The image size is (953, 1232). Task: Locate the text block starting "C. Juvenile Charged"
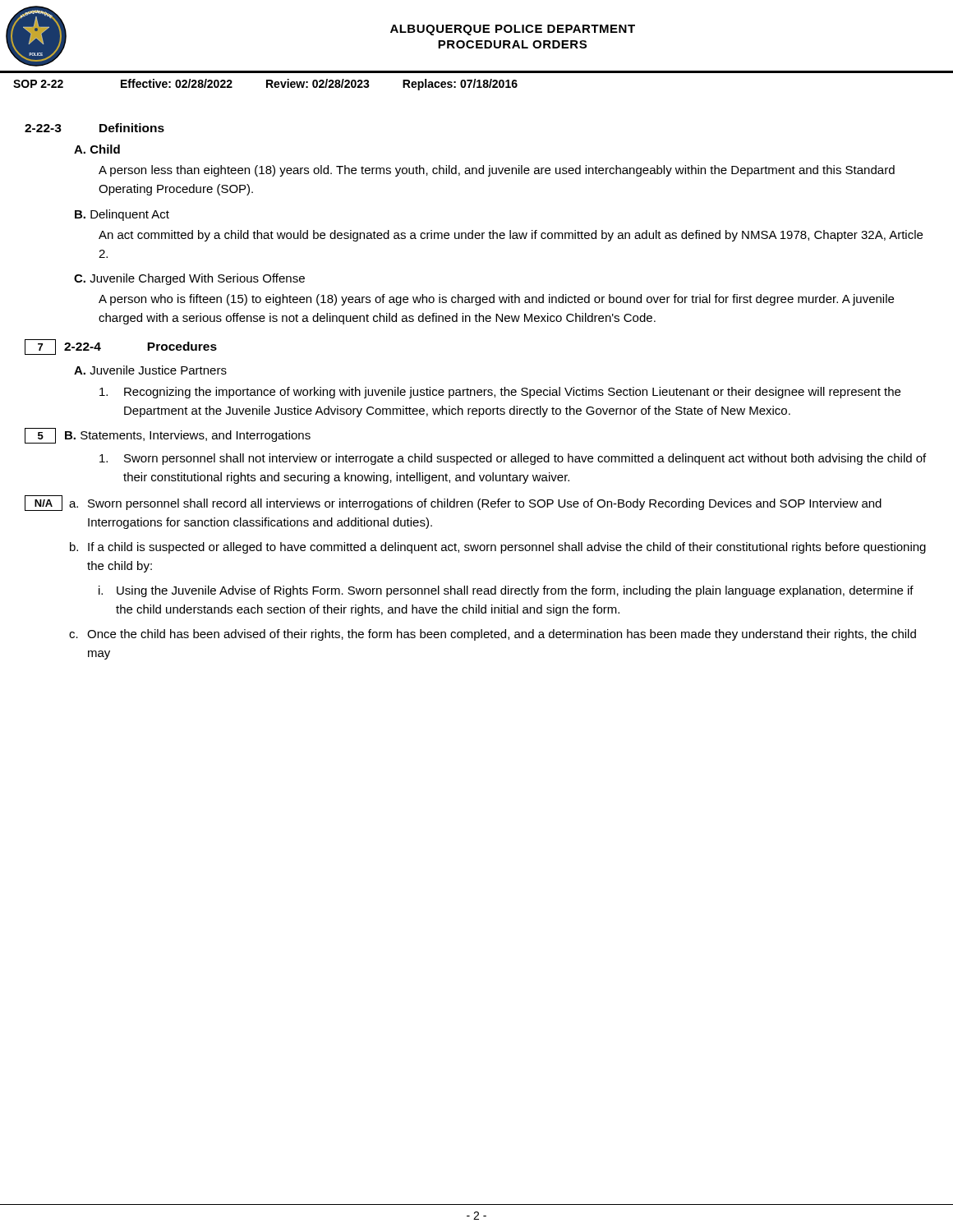(x=190, y=278)
